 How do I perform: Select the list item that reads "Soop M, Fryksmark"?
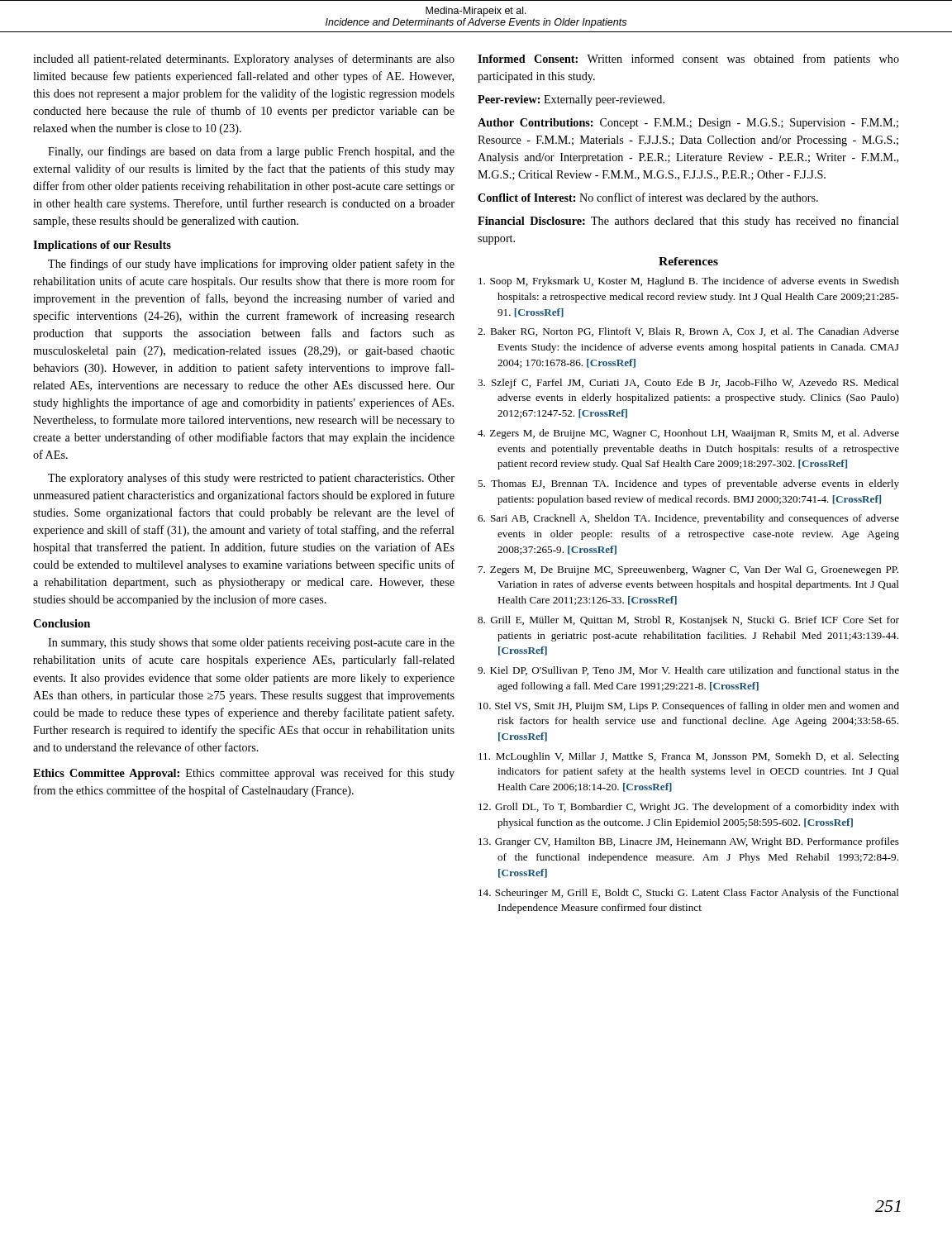coord(688,296)
